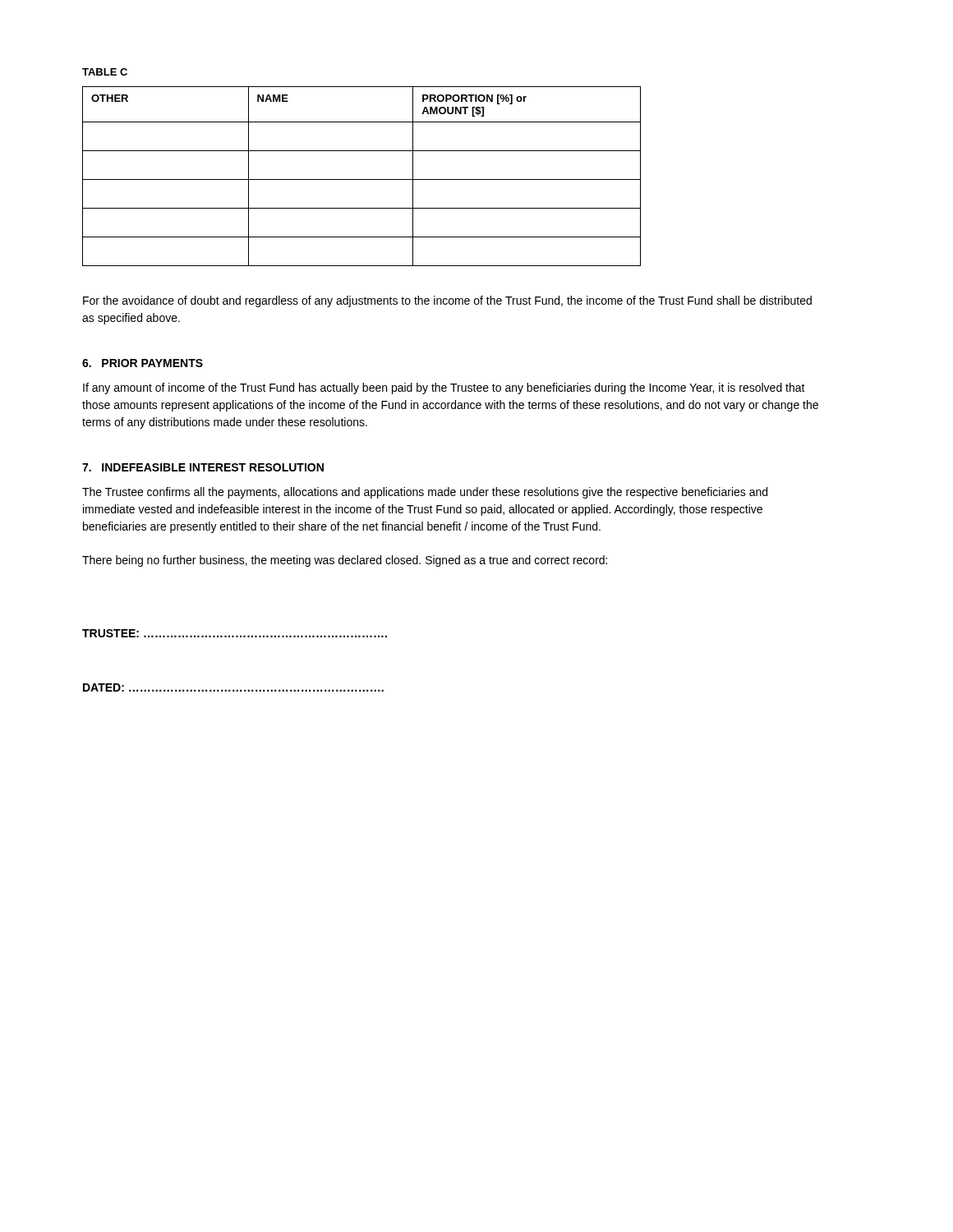Point to "TABLE C"
The image size is (953, 1232).
[x=105, y=72]
